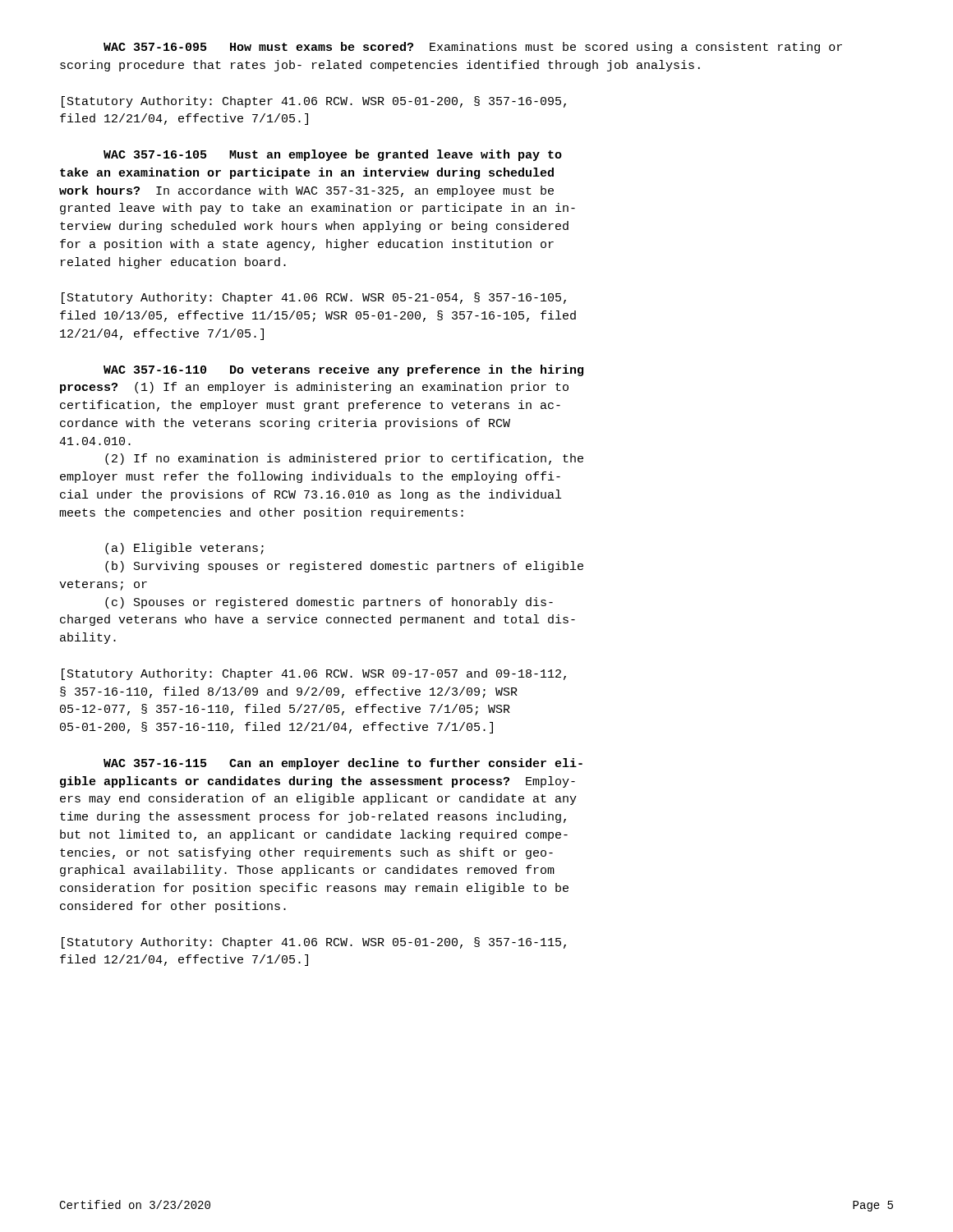Locate the text block containing "WAC 357-16-115 Can an employer decline"
The height and width of the screenshot is (1232, 953).
476,836
